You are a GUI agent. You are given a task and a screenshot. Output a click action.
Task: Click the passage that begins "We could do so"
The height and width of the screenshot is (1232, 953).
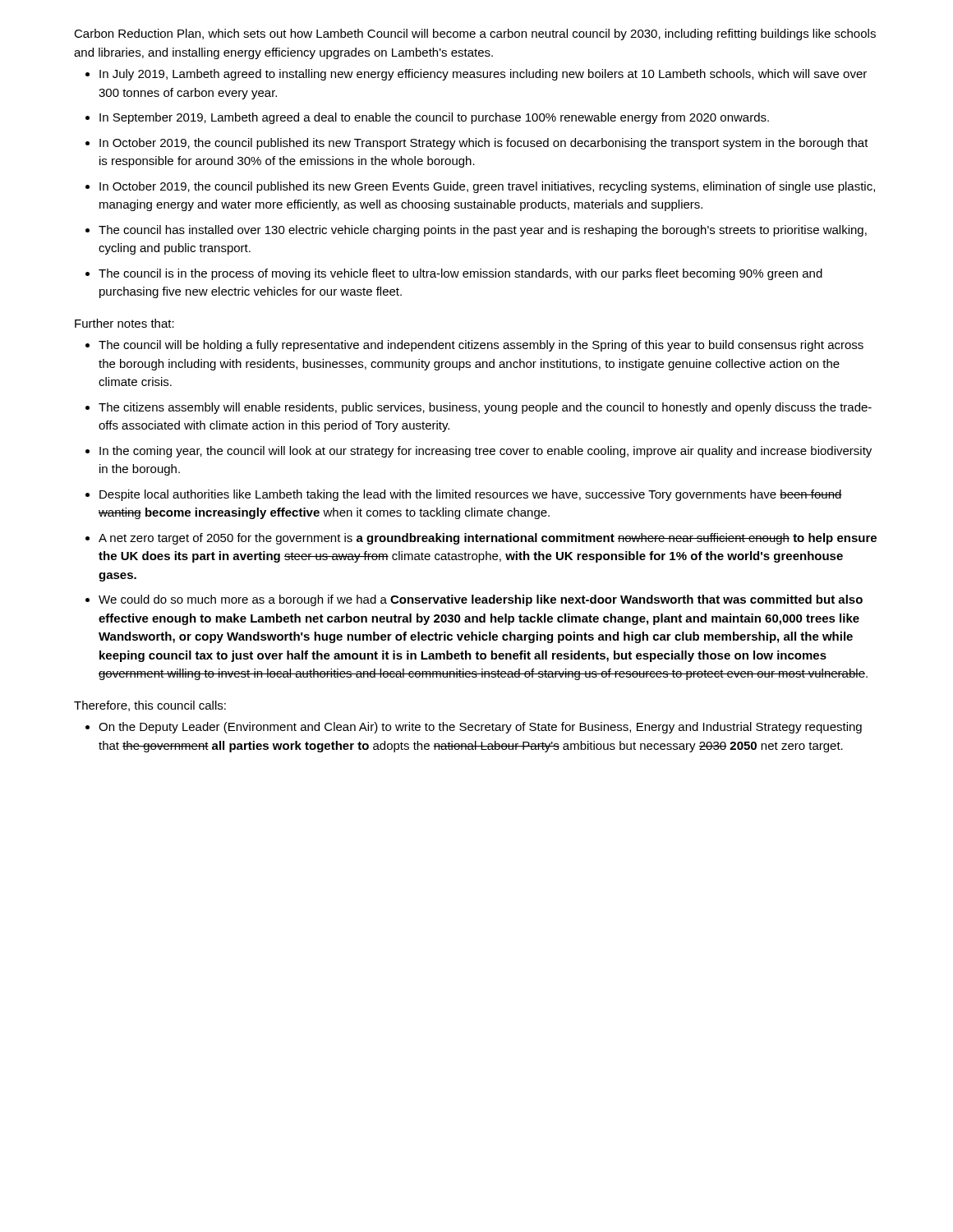pos(484,636)
